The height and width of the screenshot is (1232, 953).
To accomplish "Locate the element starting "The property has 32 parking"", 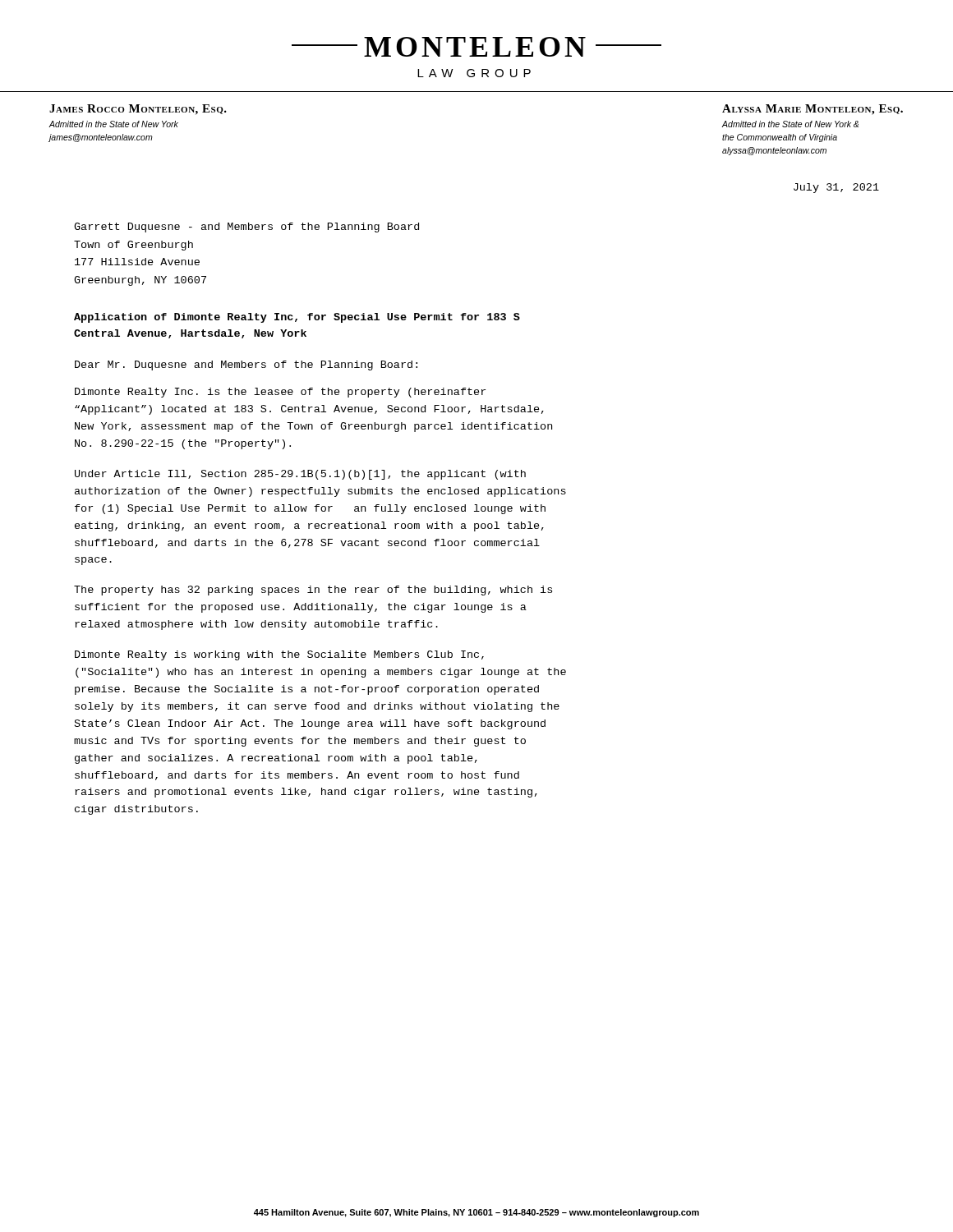I will coord(314,608).
